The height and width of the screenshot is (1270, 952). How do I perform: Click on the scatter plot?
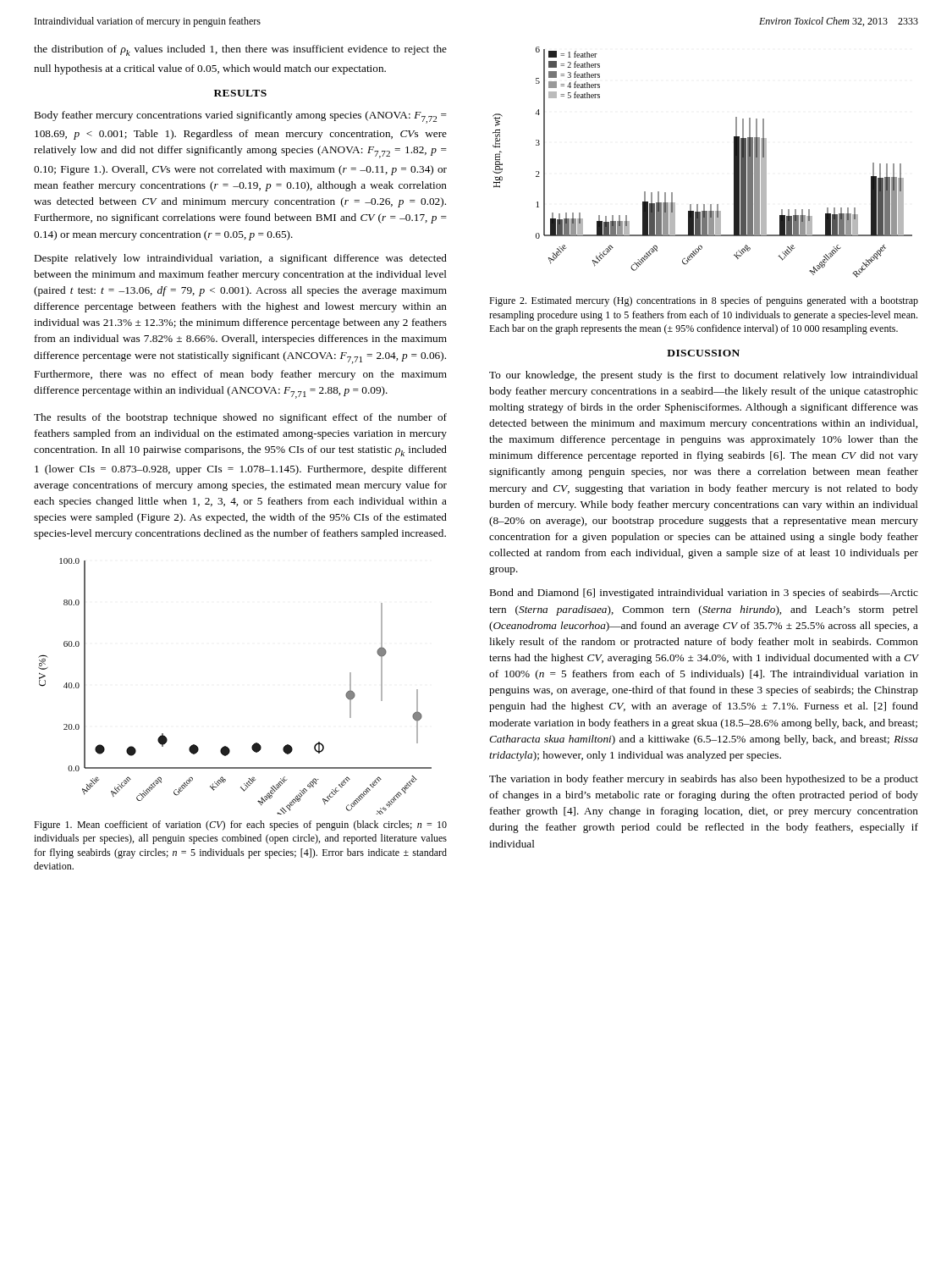[x=240, y=683]
